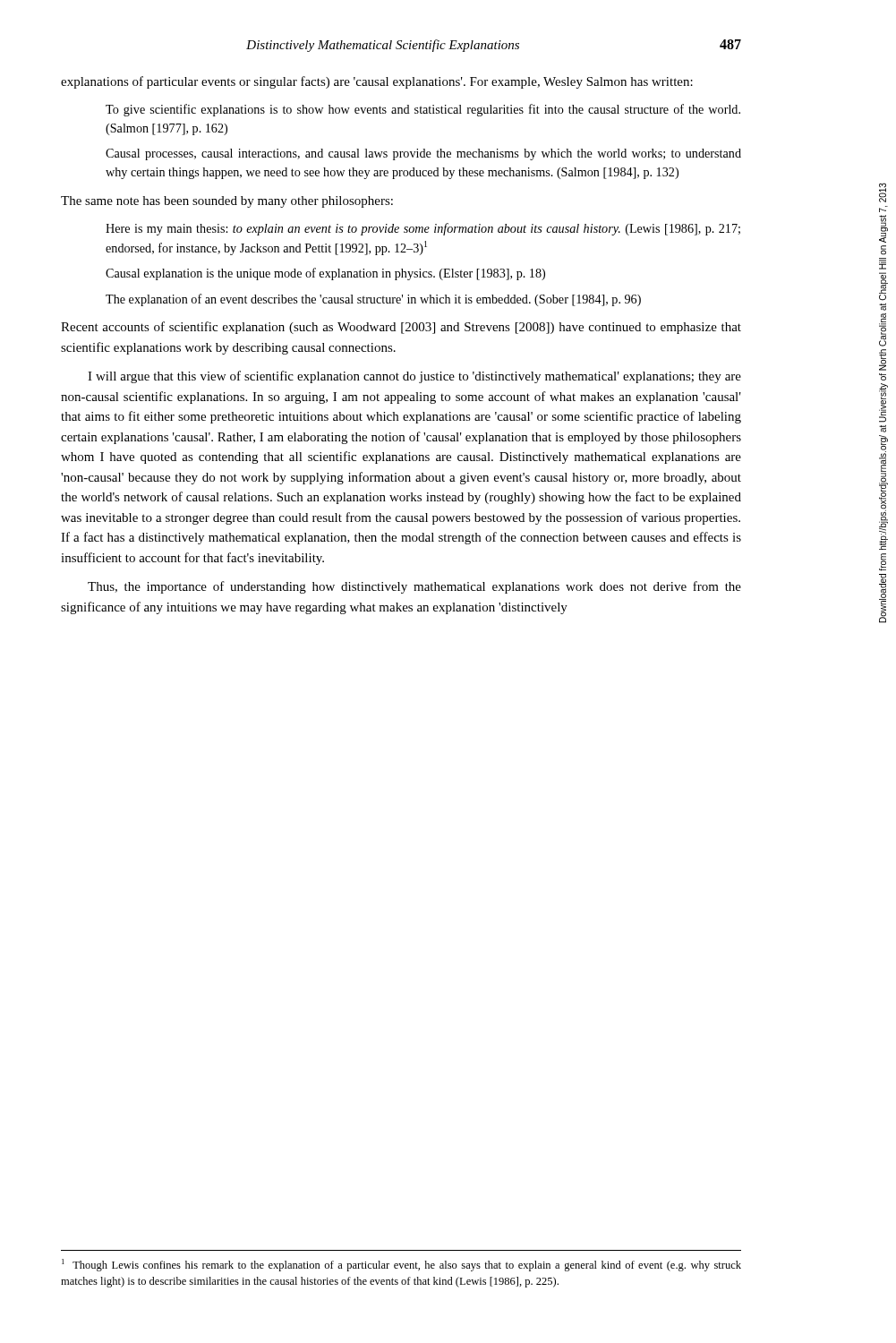Locate the element starting "I will argue that this view of"
The height and width of the screenshot is (1343, 896).
pyautogui.click(x=401, y=467)
